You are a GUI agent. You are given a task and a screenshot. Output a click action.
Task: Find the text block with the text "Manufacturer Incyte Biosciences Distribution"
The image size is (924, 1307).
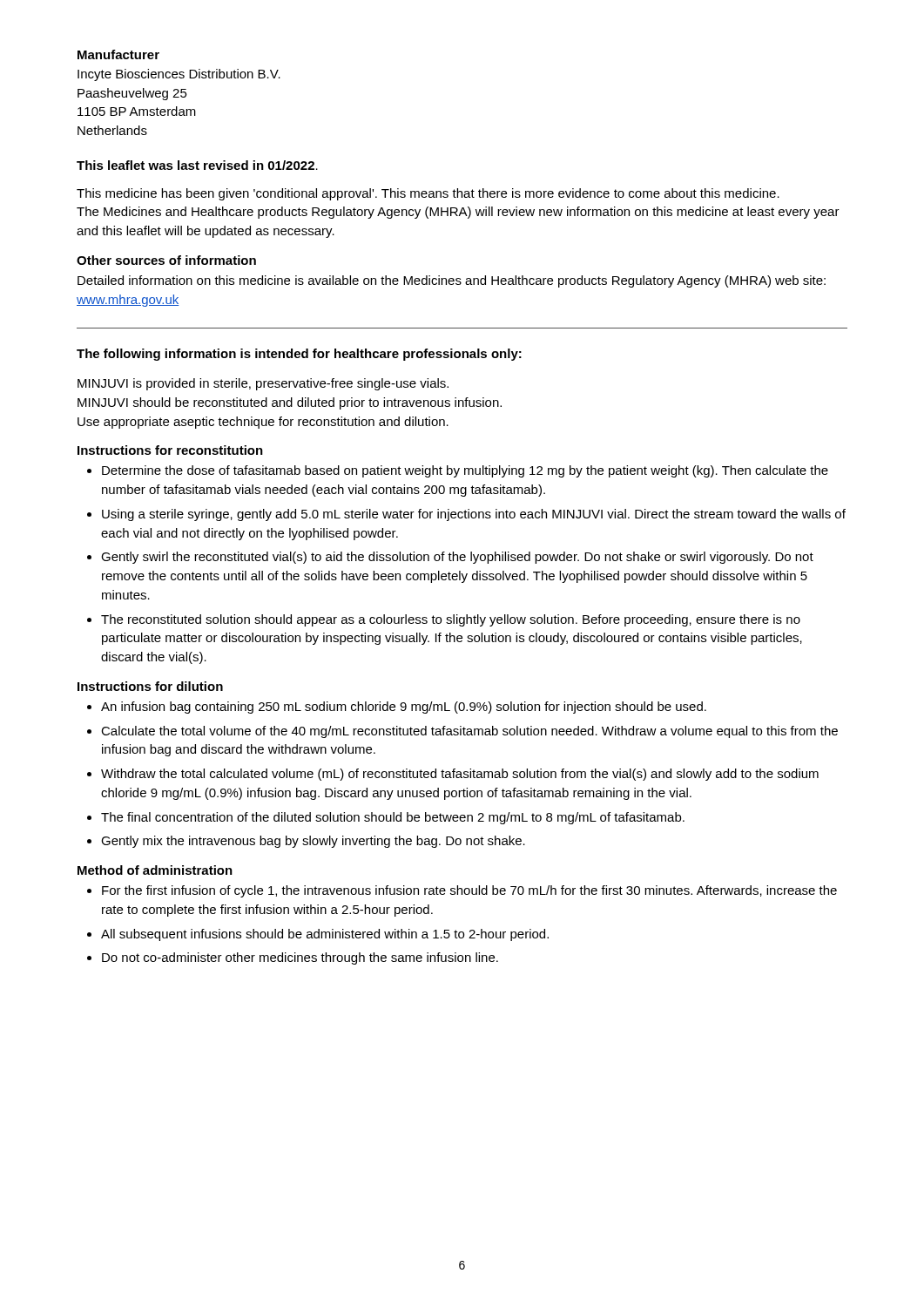click(118, 54)
